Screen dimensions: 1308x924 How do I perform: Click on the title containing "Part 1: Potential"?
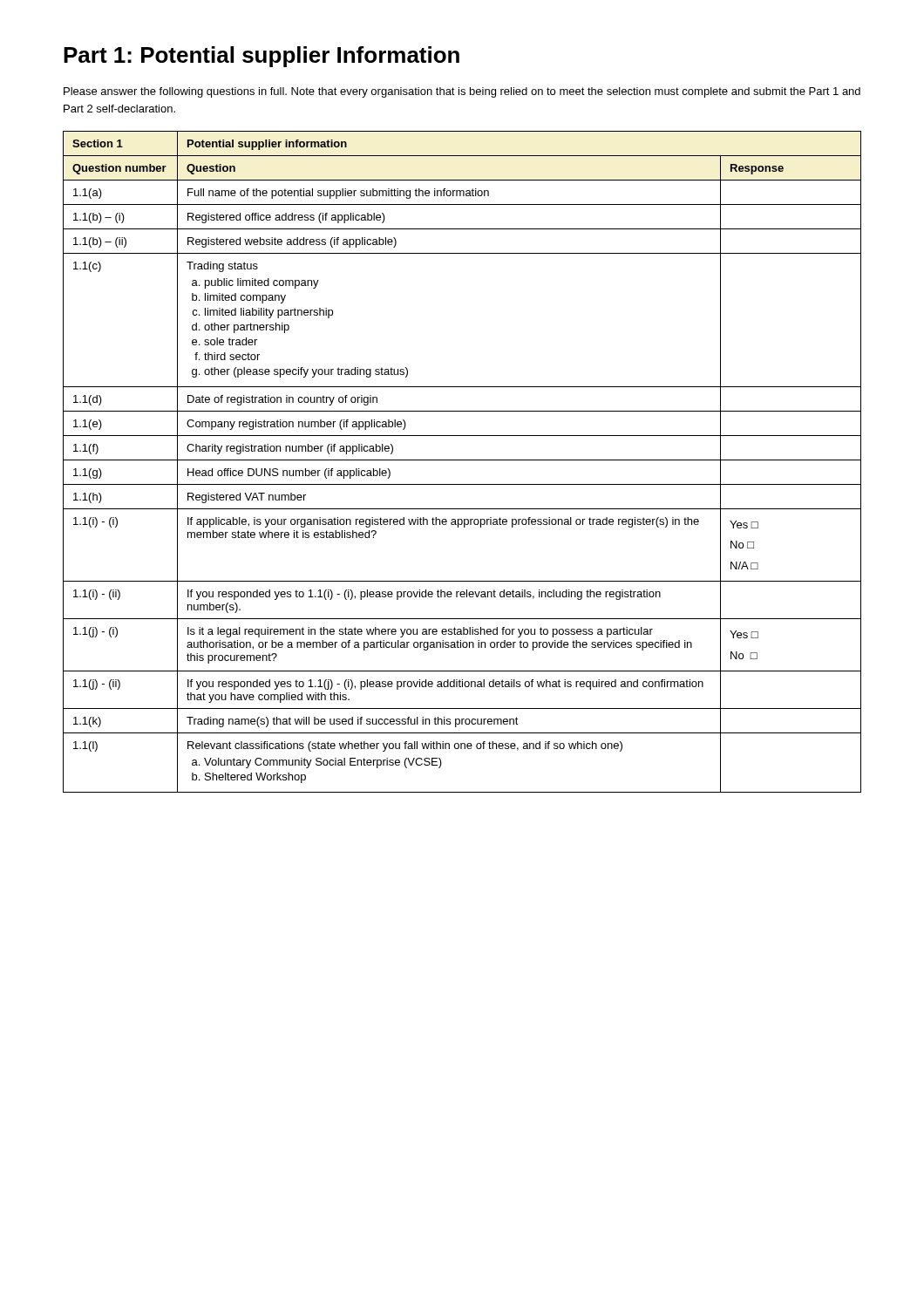click(x=262, y=55)
